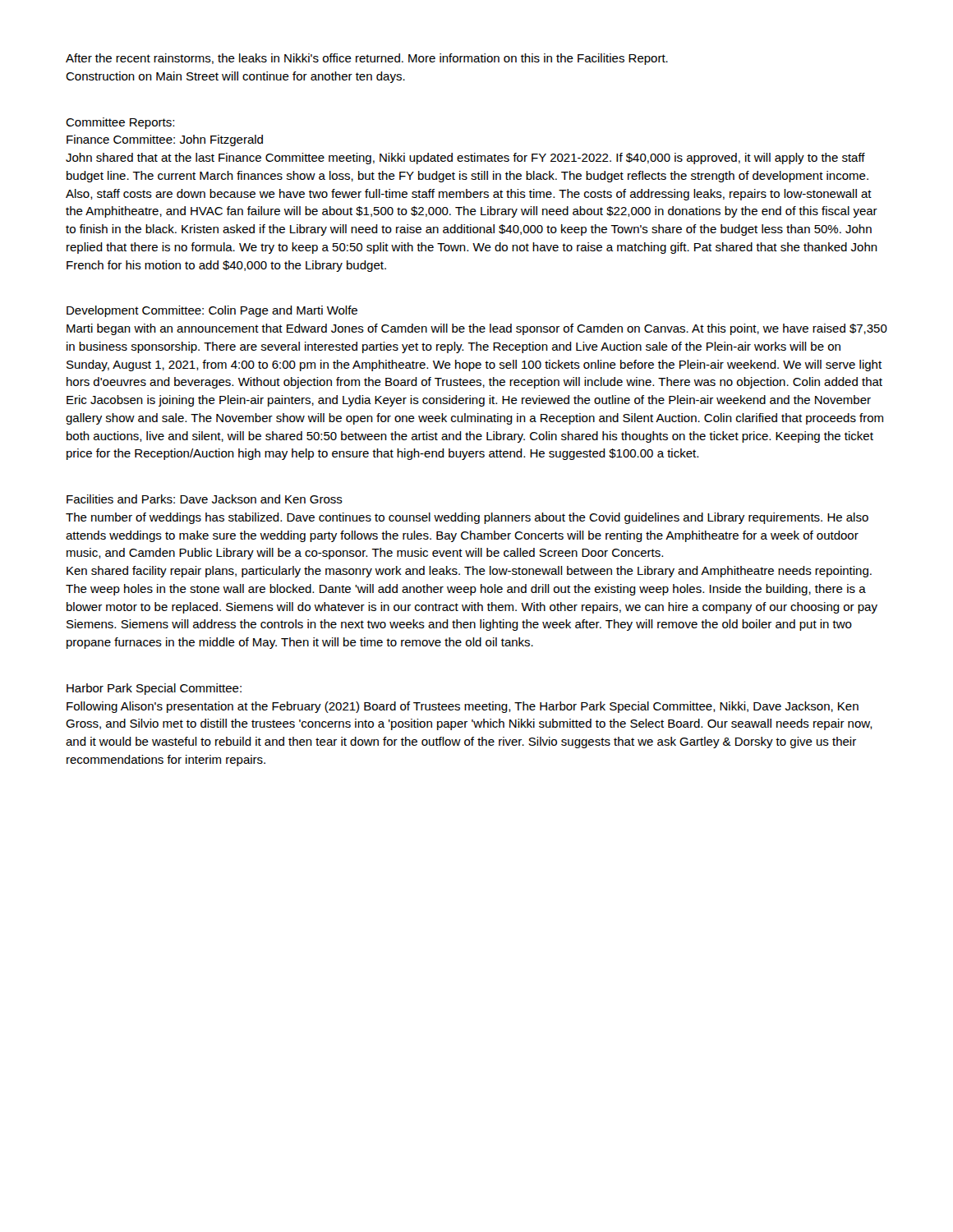The height and width of the screenshot is (1232, 953).
Task: Locate the region starting "Development Committee: Colin Page"
Action: [212, 311]
